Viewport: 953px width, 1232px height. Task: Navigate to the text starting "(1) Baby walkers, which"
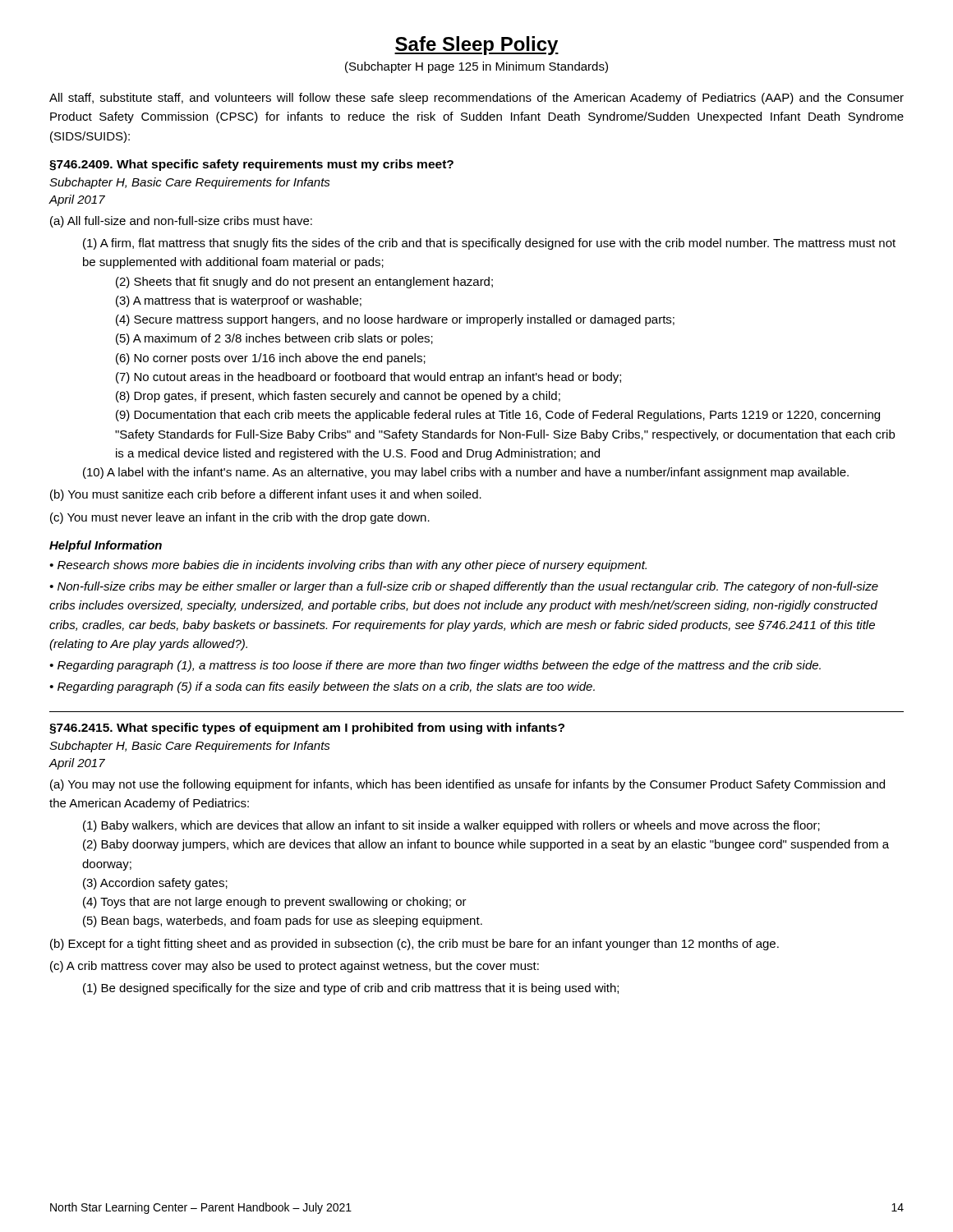point(451,825)
